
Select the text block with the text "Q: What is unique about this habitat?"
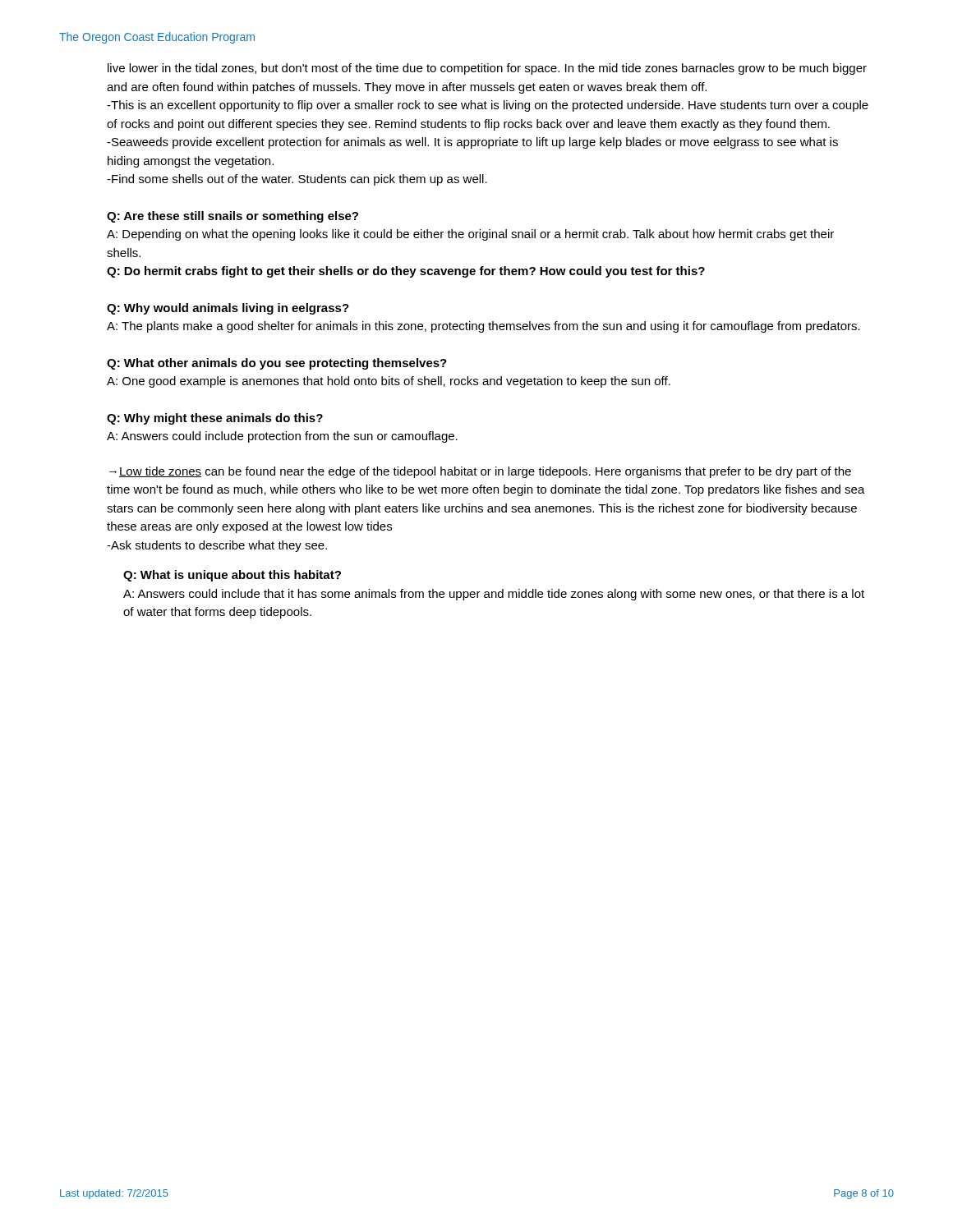[x=497, y=594]
